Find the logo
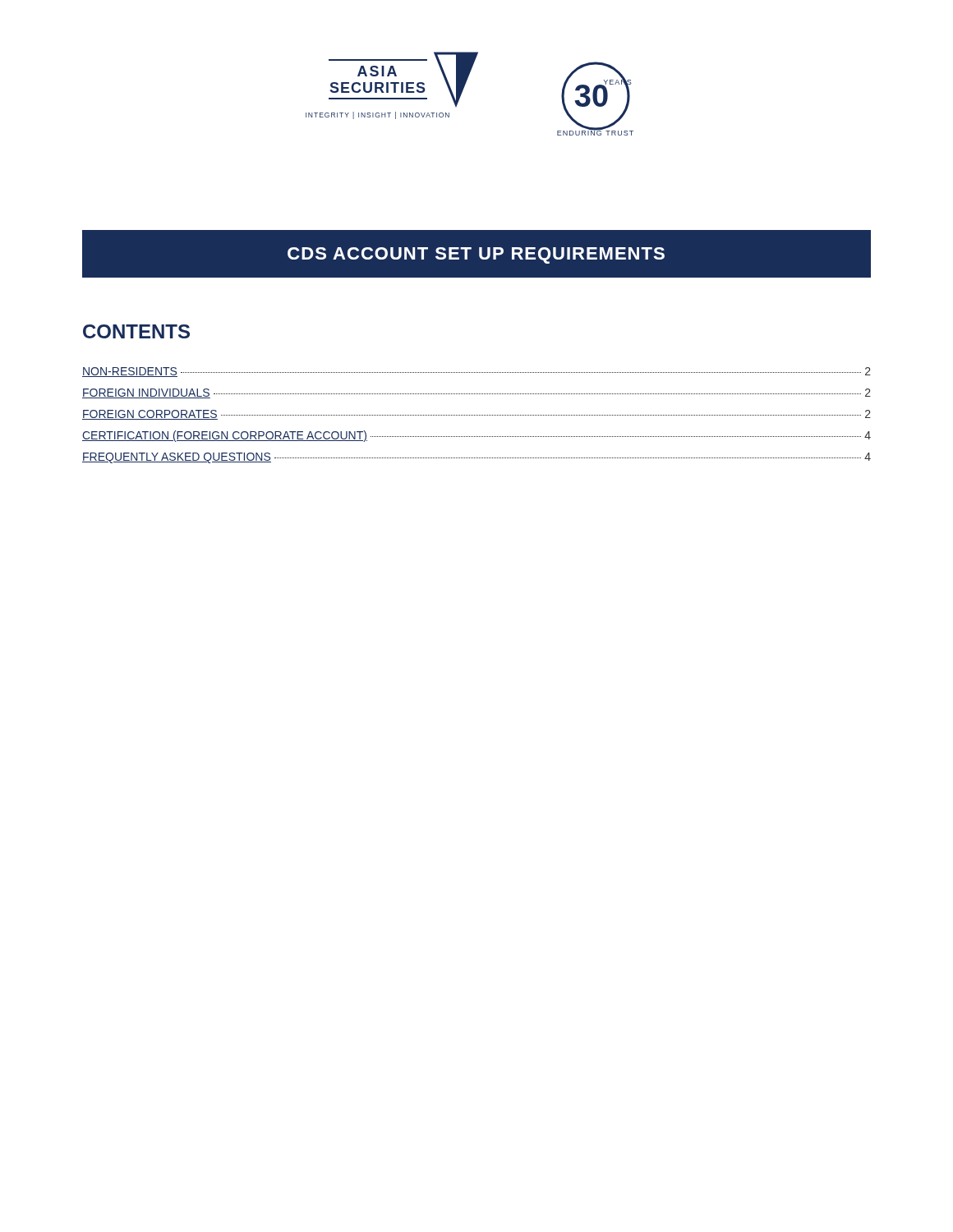Image resolution: width=953 pixels, height=1232 pixels. click(x=476, y=94)
